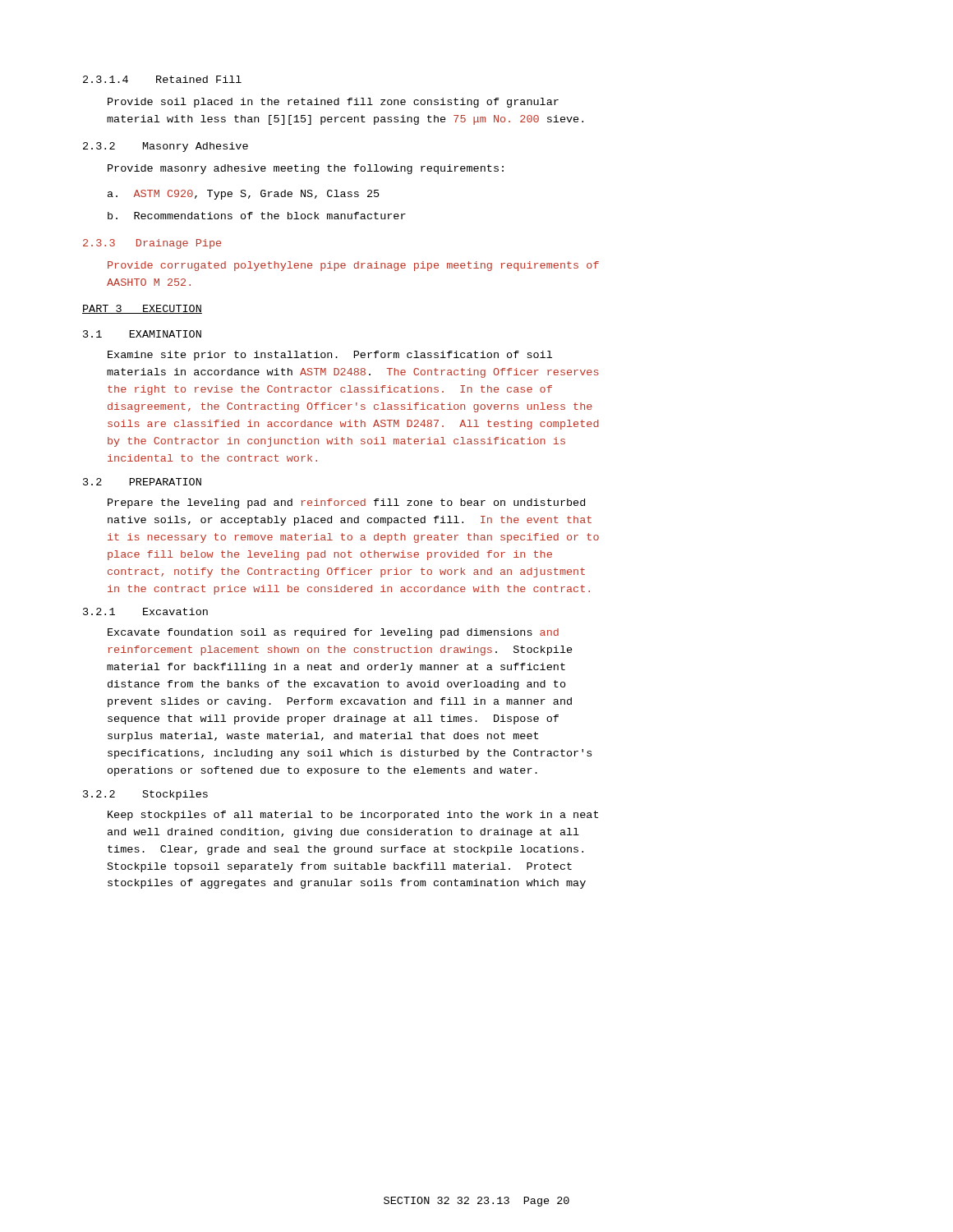Click on the block starting "b. Recommendations of the"
953x1232 pixels.
click(x=257, y=216)
